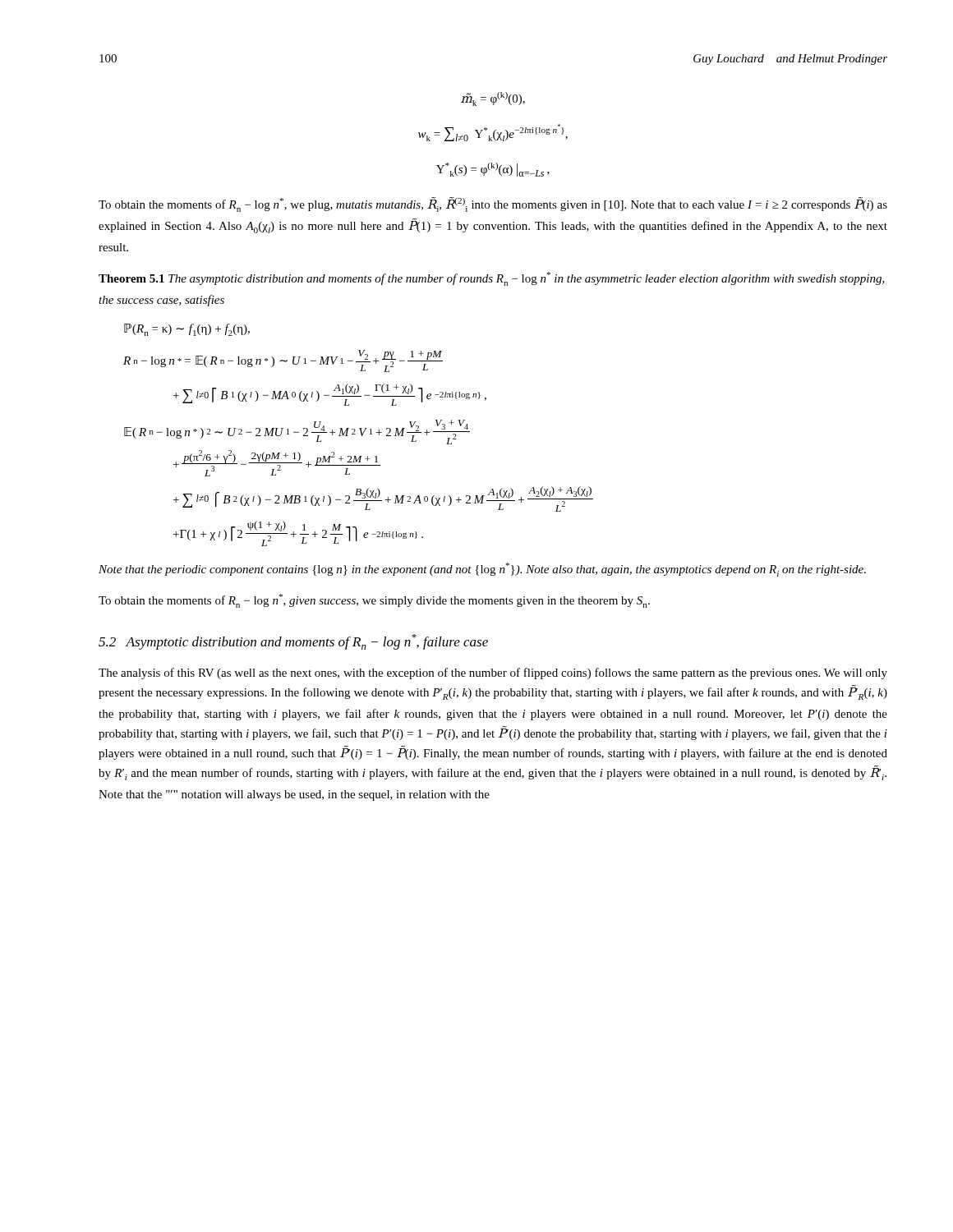The image size is (953, 1232).
Task: Find the text block that says "The analysis of this RV (as"
Action: pos(493,733)
